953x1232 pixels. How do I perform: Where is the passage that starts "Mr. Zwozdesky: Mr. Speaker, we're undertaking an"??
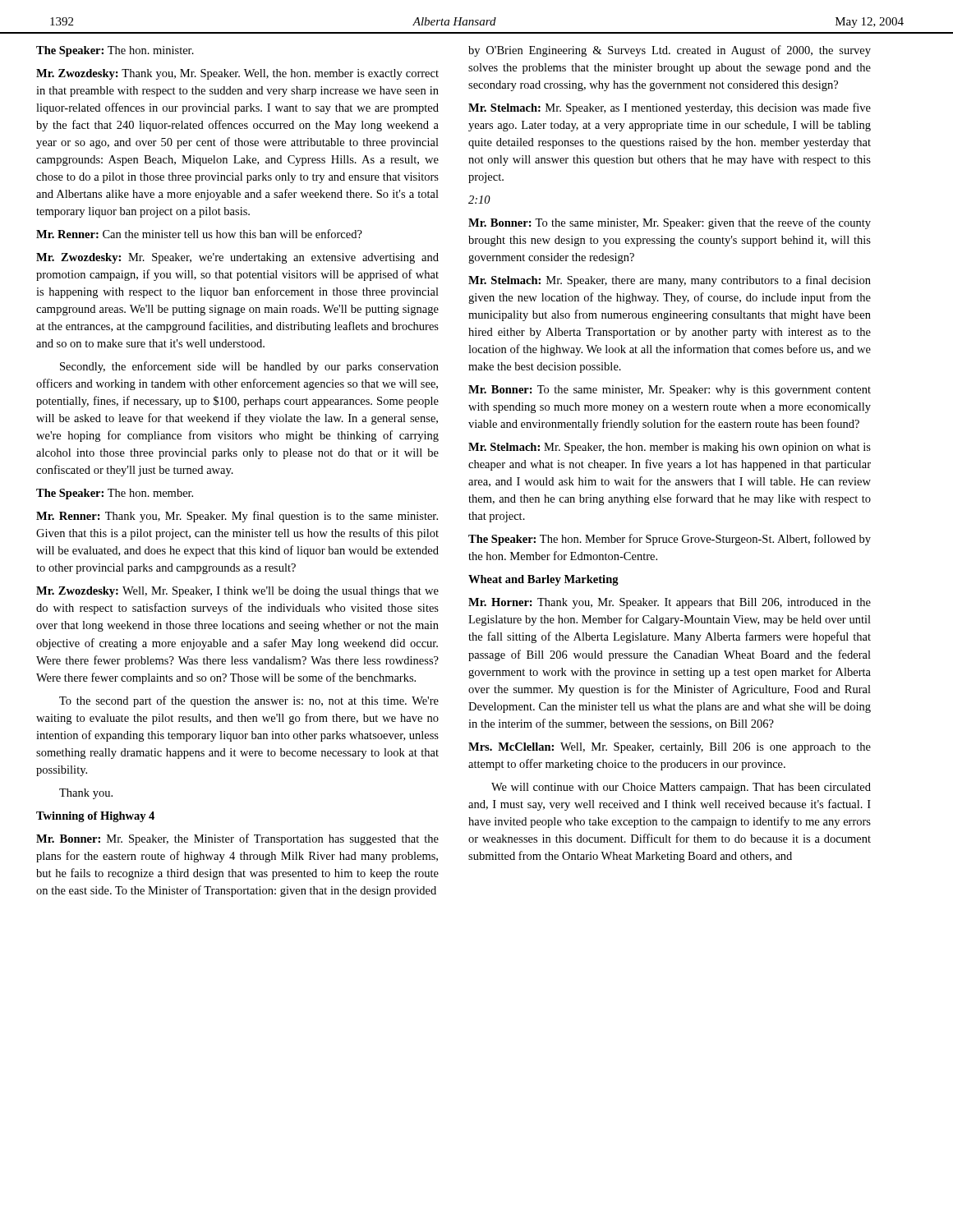click(x=237, y=364)
